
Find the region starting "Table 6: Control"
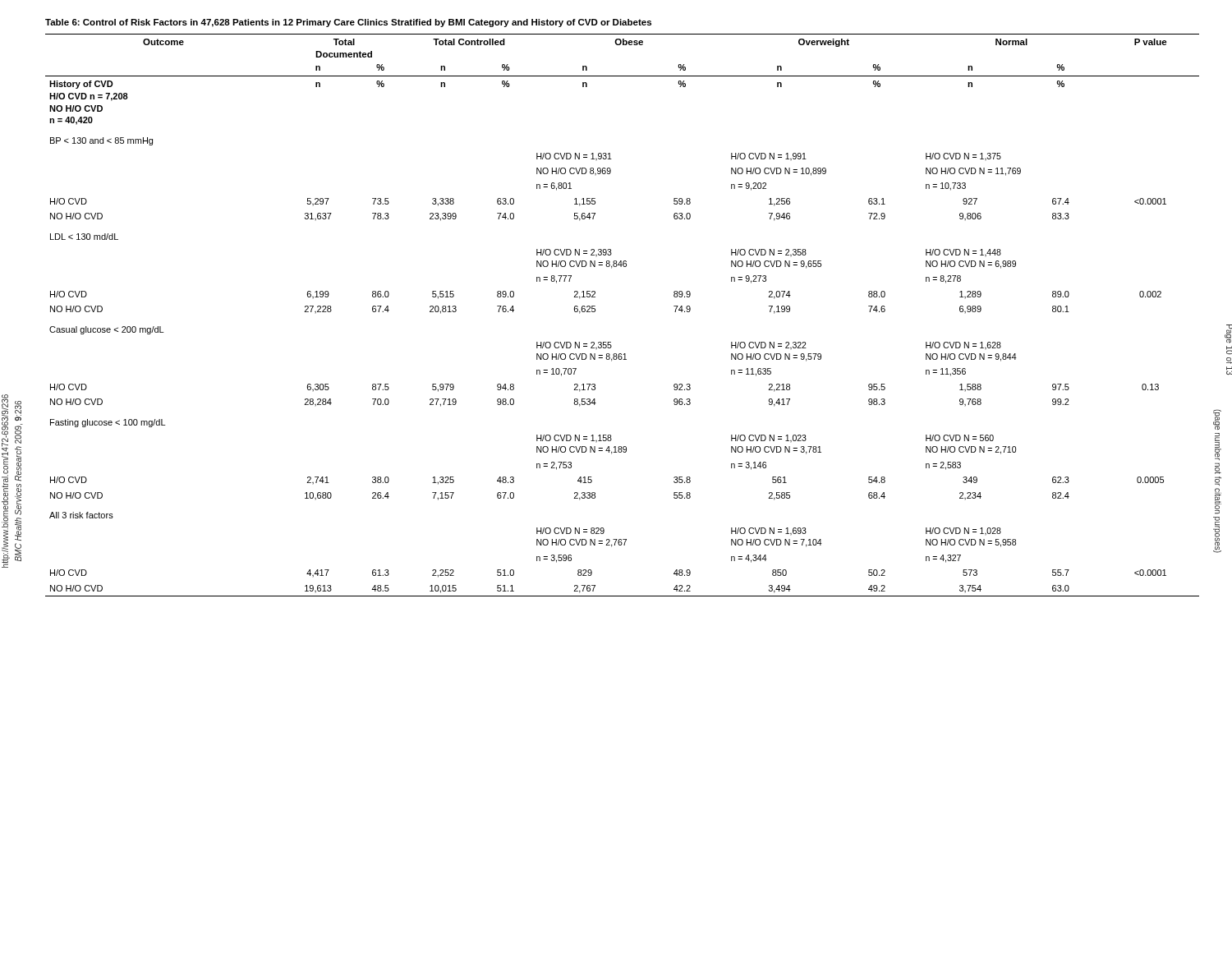pyautogui.click(x=348, y=22)
